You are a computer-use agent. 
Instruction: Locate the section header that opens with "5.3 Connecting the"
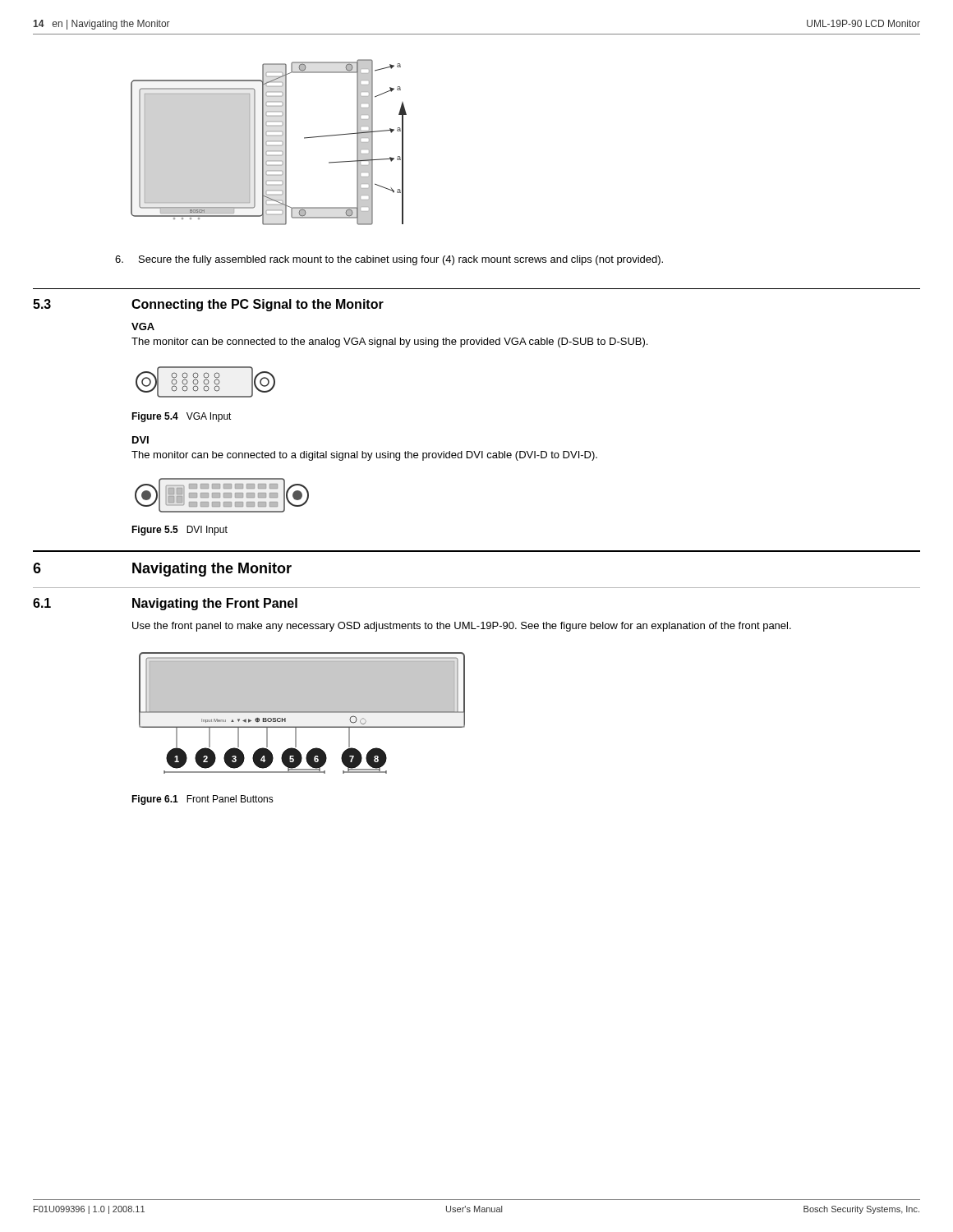208,305
